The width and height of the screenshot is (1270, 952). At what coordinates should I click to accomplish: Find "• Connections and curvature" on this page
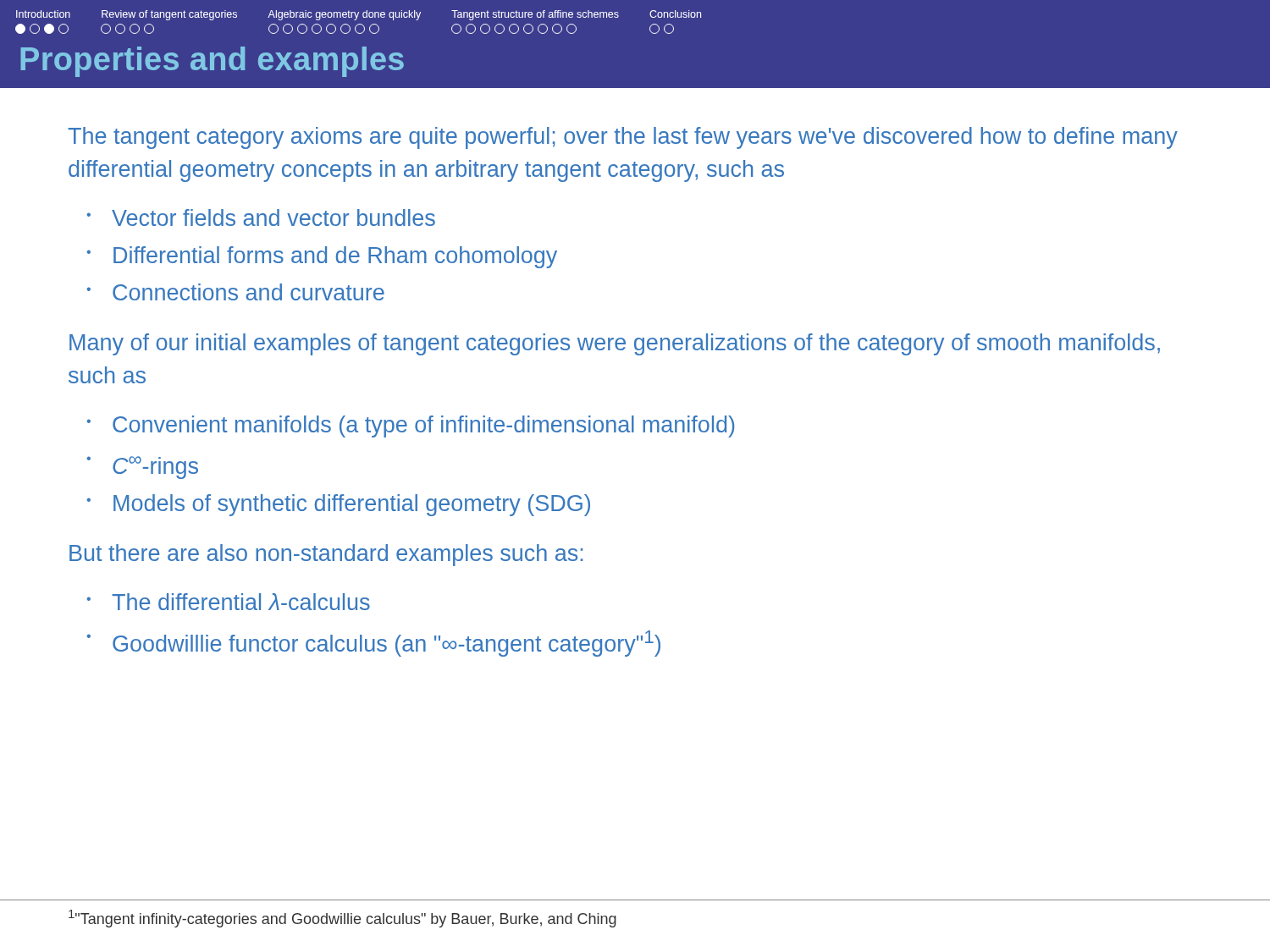(x=236, y=292)
